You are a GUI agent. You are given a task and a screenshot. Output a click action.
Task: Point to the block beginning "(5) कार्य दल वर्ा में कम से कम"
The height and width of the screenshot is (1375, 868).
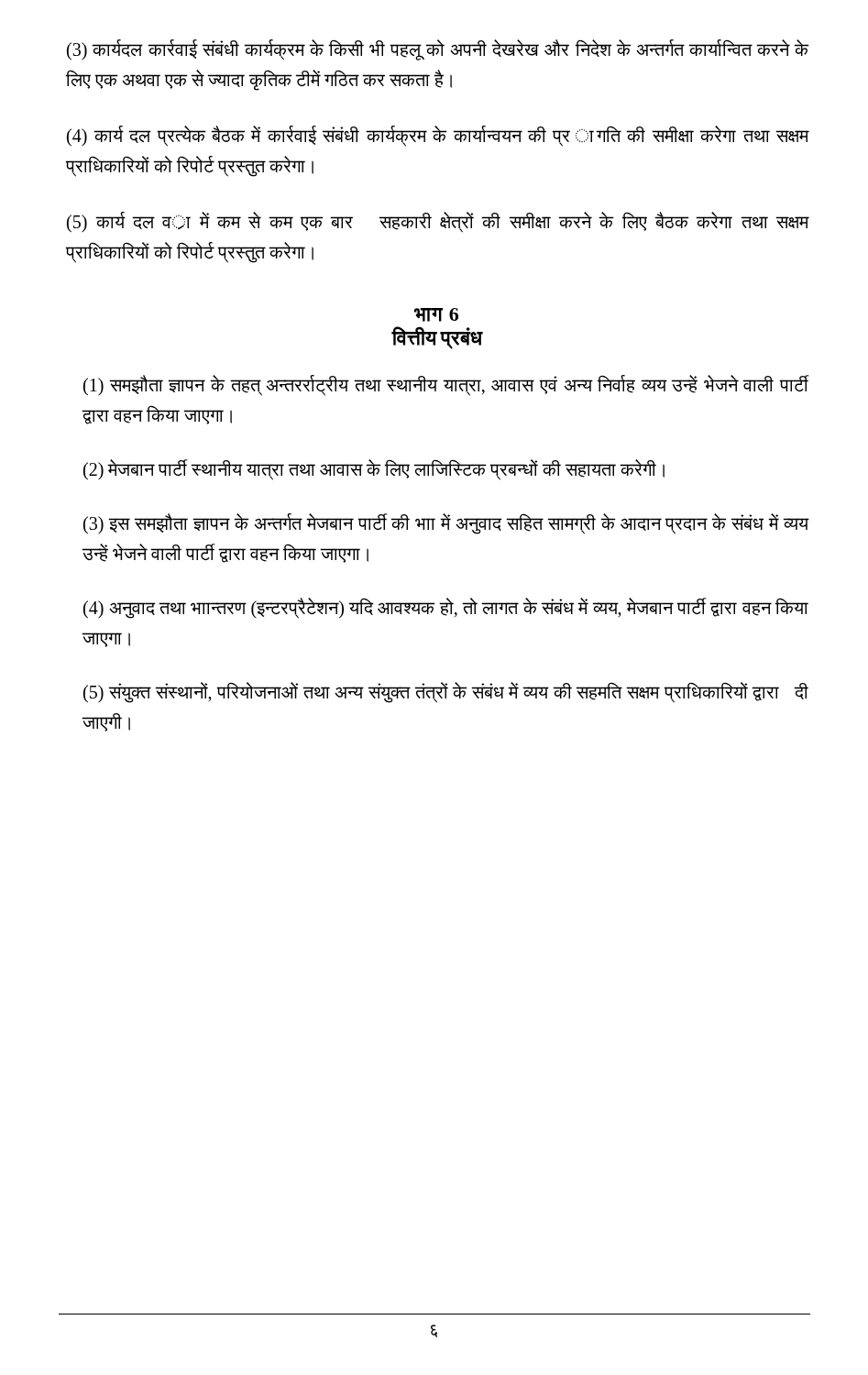tap(437, 237)
